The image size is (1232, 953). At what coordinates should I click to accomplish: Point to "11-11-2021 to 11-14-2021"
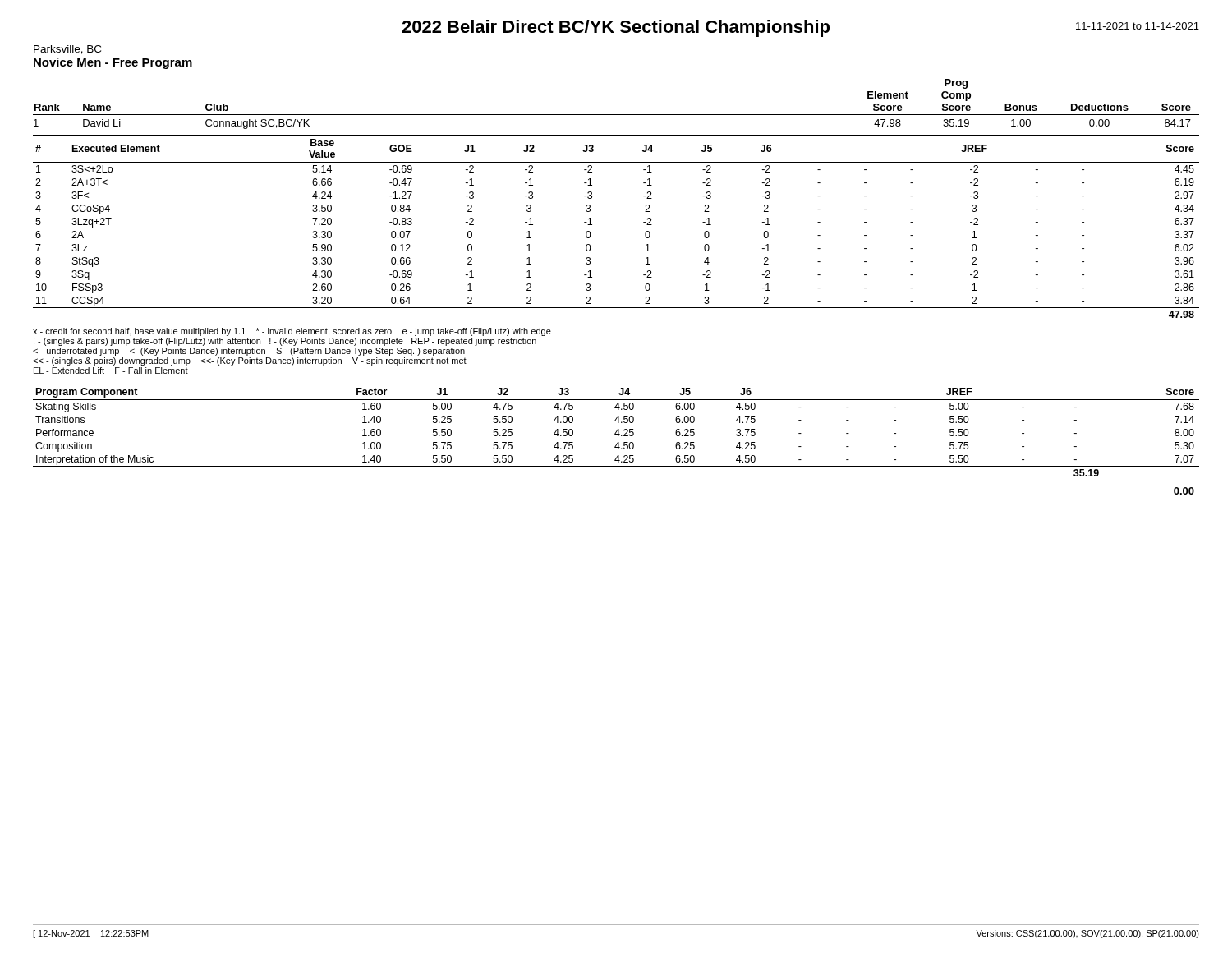[x=1137, y=26]
